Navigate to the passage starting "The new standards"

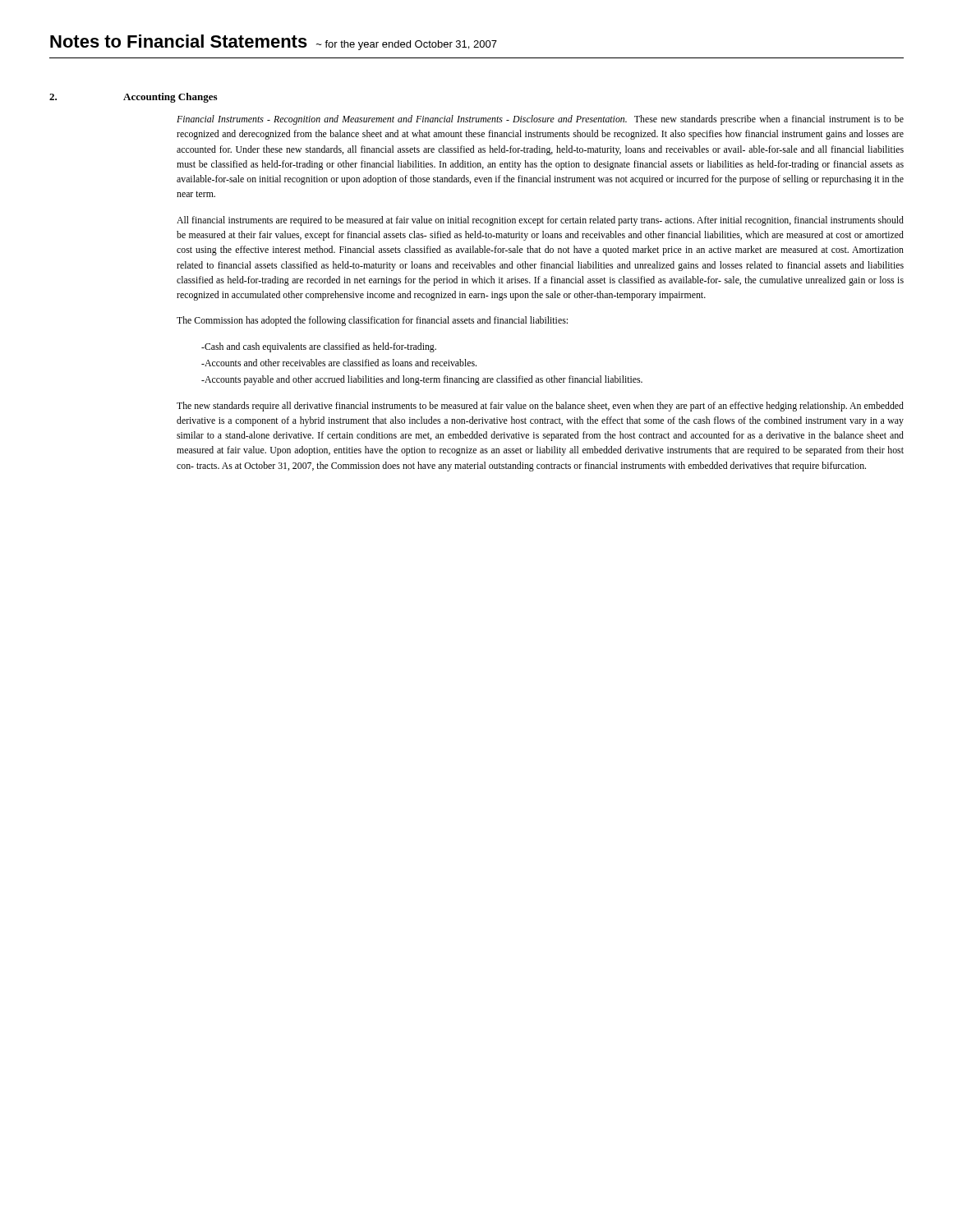coord(540,435)
